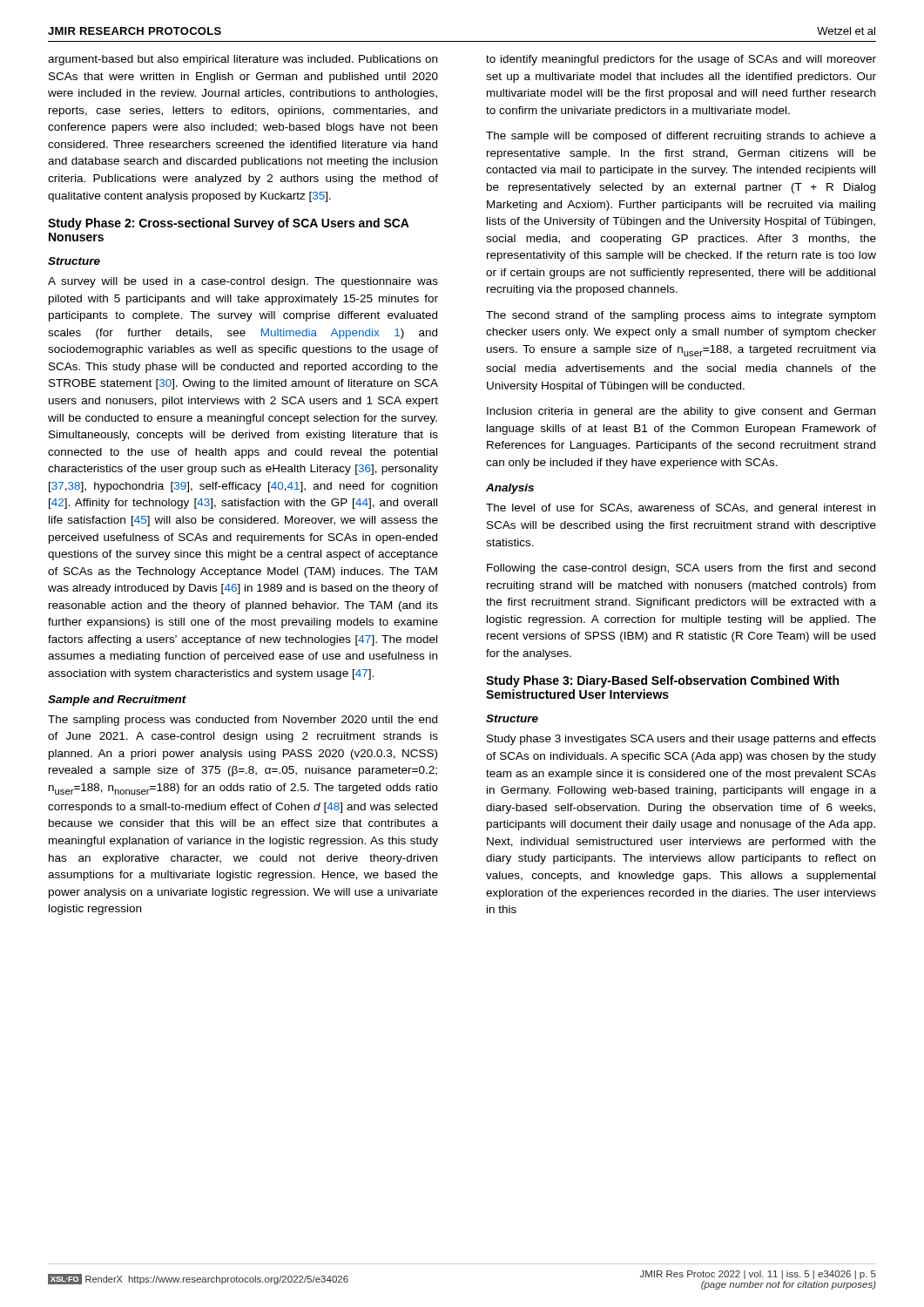The height and width of the screenshot is (1307, 924).
Task: Navigate to the region starting "The level of use for SCAs, awareness"
Action: [x=681, y=525]
